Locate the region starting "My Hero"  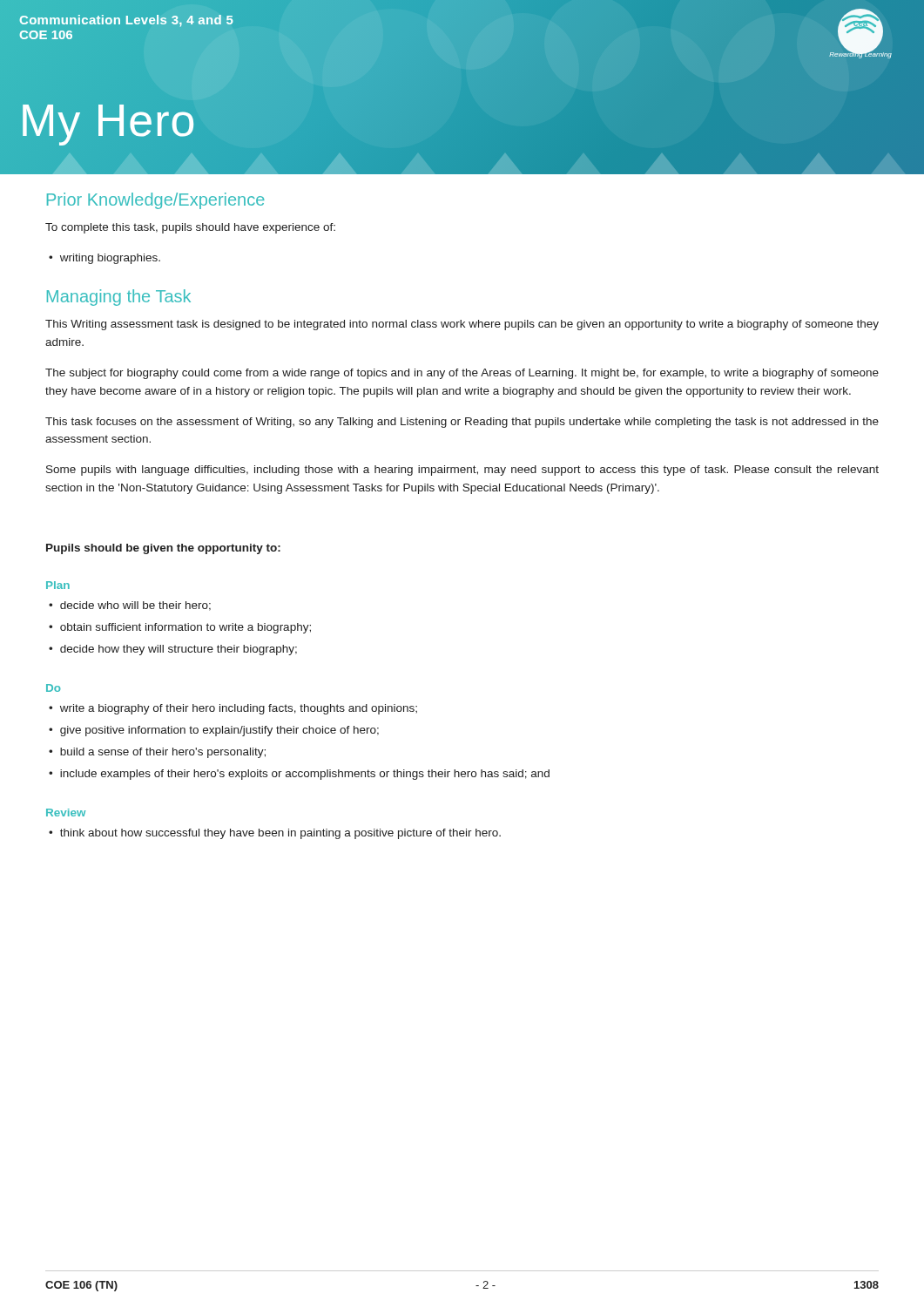point(108,120)
